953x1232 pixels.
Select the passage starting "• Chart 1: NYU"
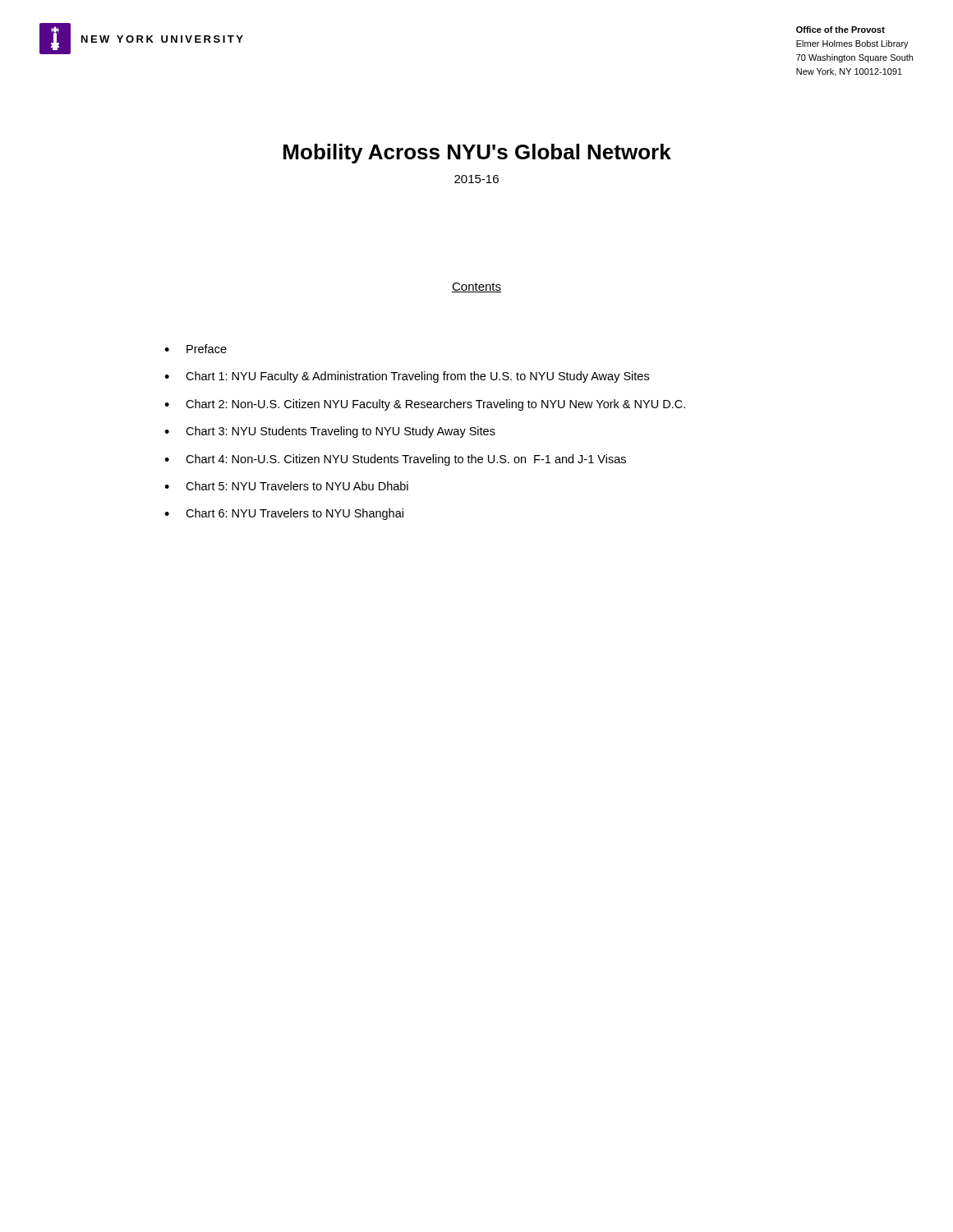[x=509, y=378]
